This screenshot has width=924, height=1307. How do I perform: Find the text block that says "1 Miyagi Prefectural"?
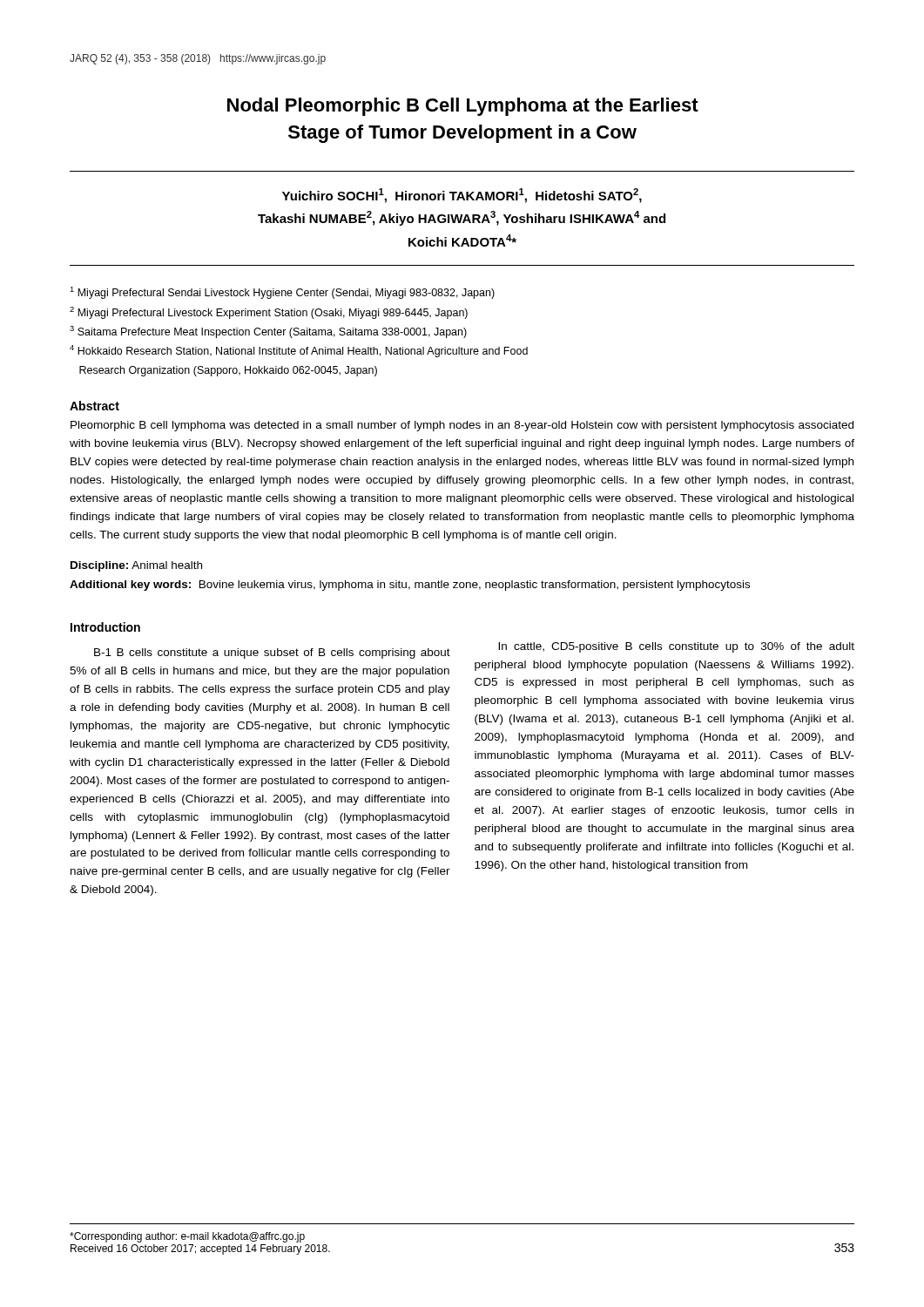pos(462,332)
